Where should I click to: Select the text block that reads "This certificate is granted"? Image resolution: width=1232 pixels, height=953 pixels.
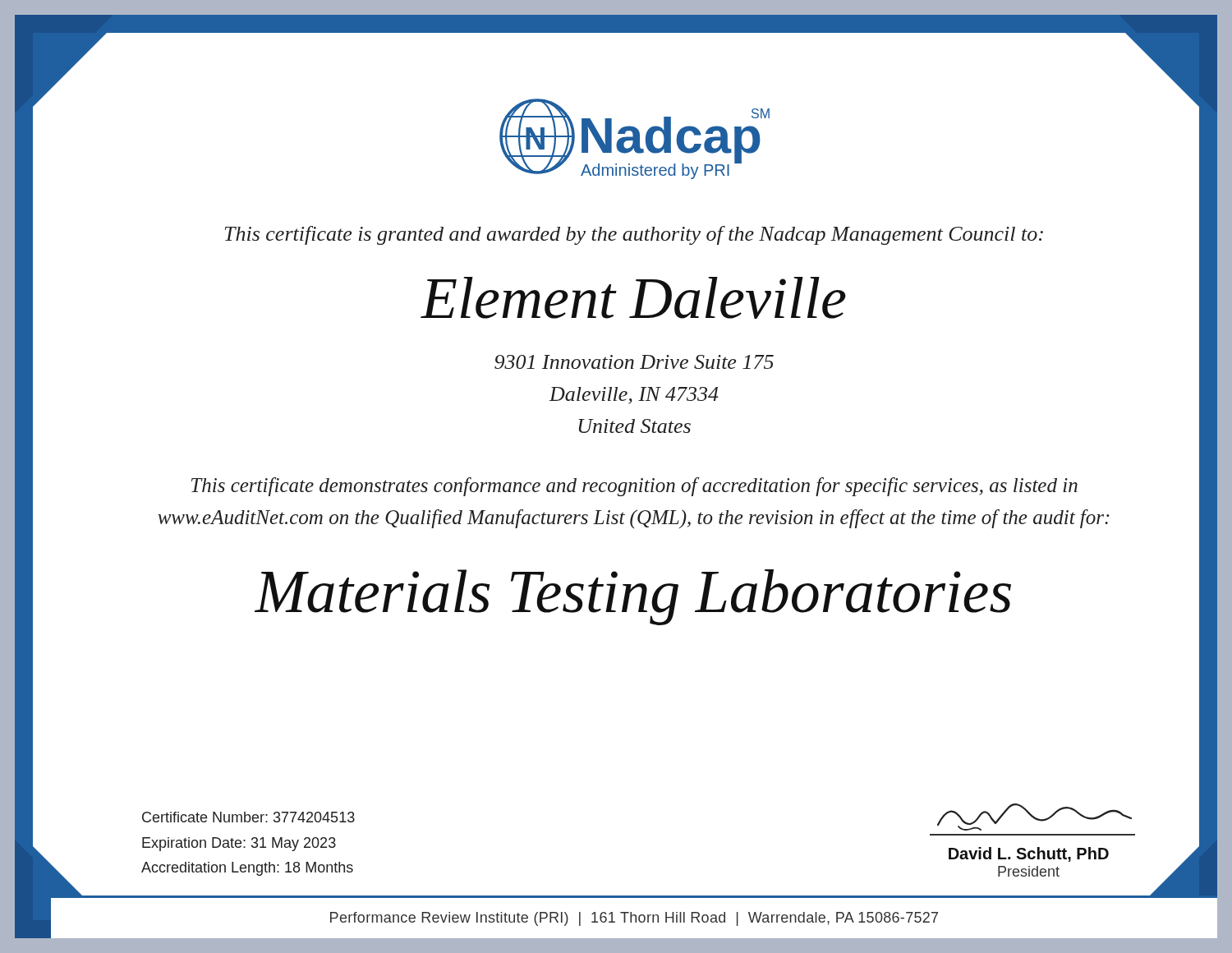click(x=634, y=234)
